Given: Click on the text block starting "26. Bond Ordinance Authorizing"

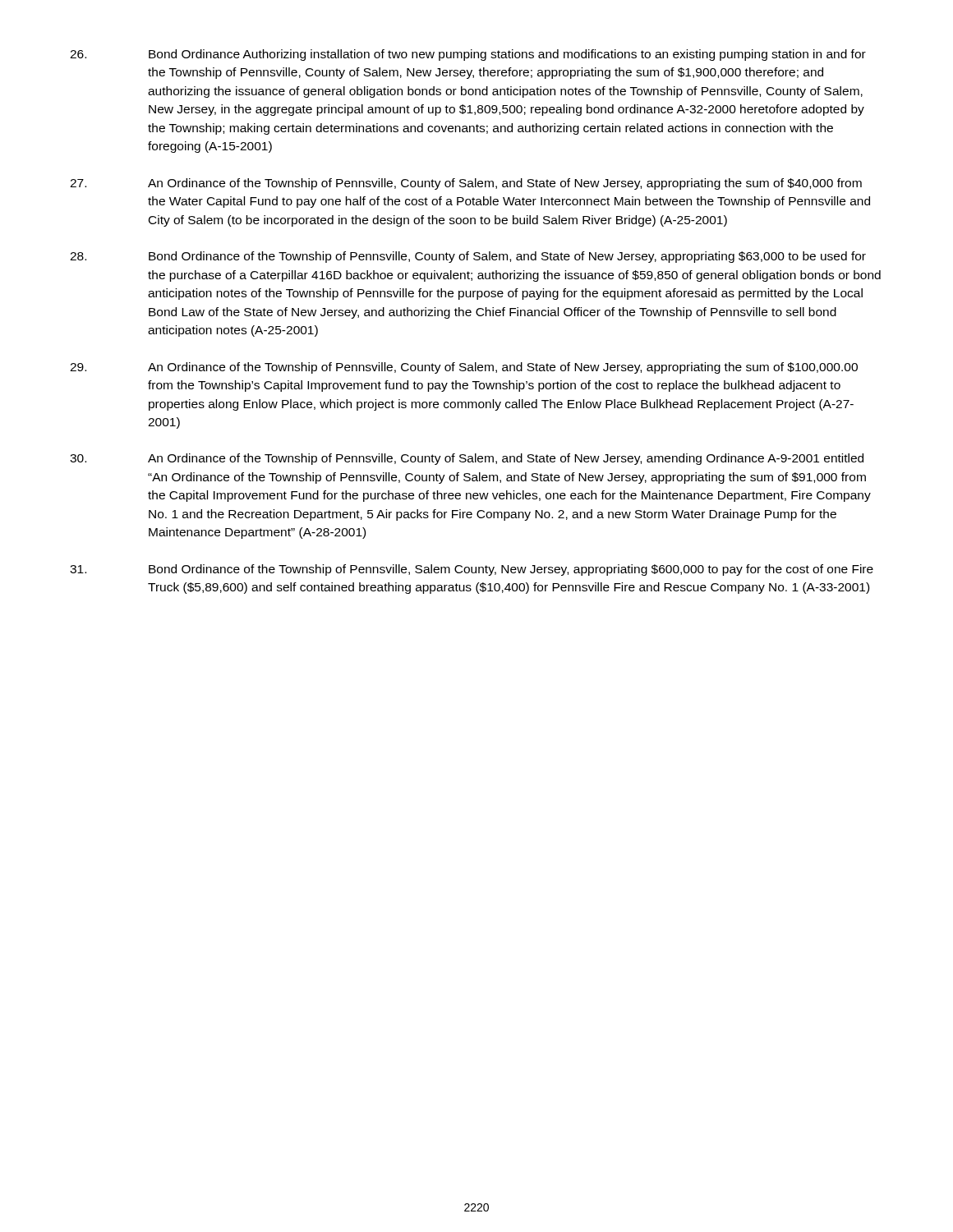Looking at the screenshot, I should [x=476, y=101].
